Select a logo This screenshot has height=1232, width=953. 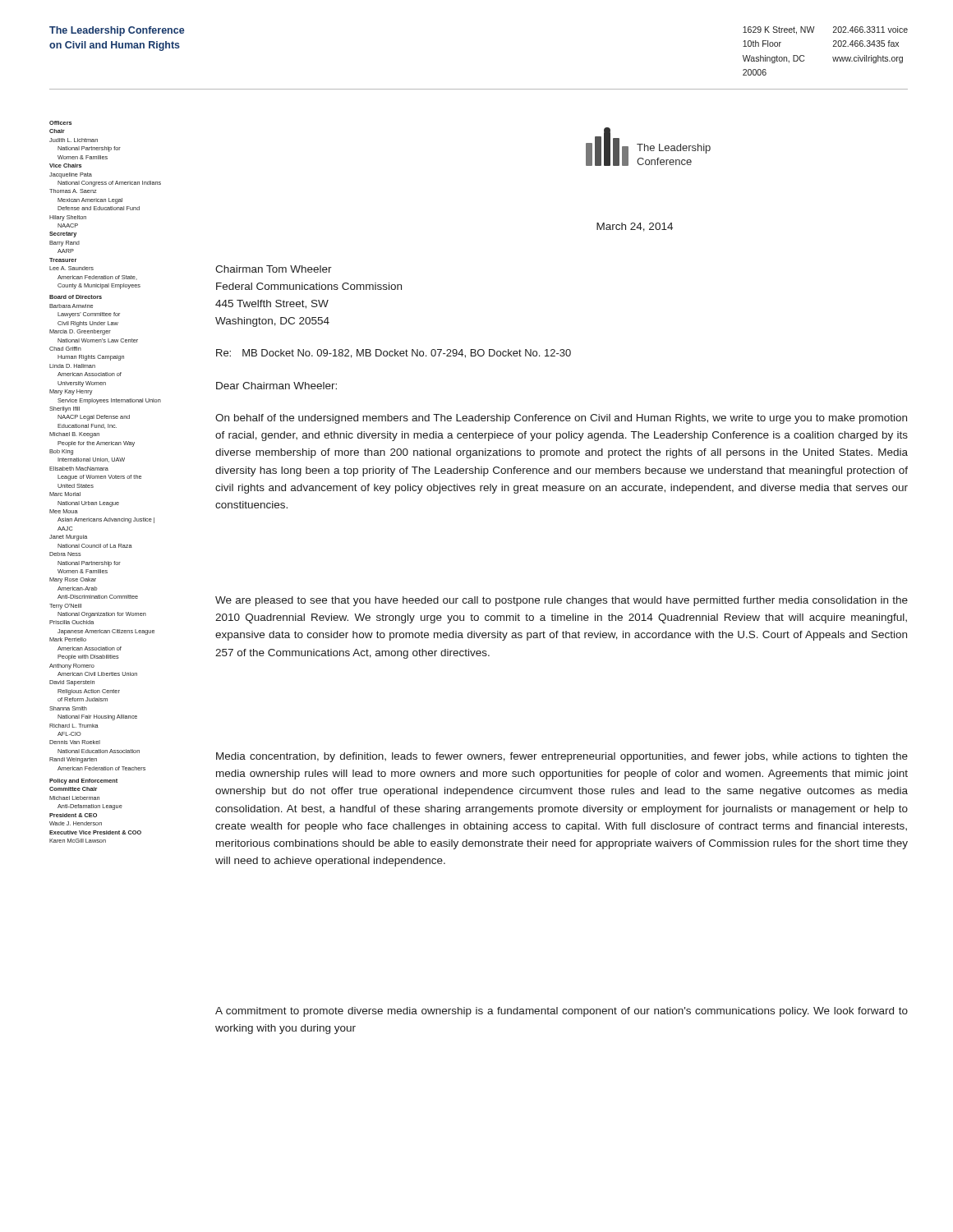tap(659, 154)
